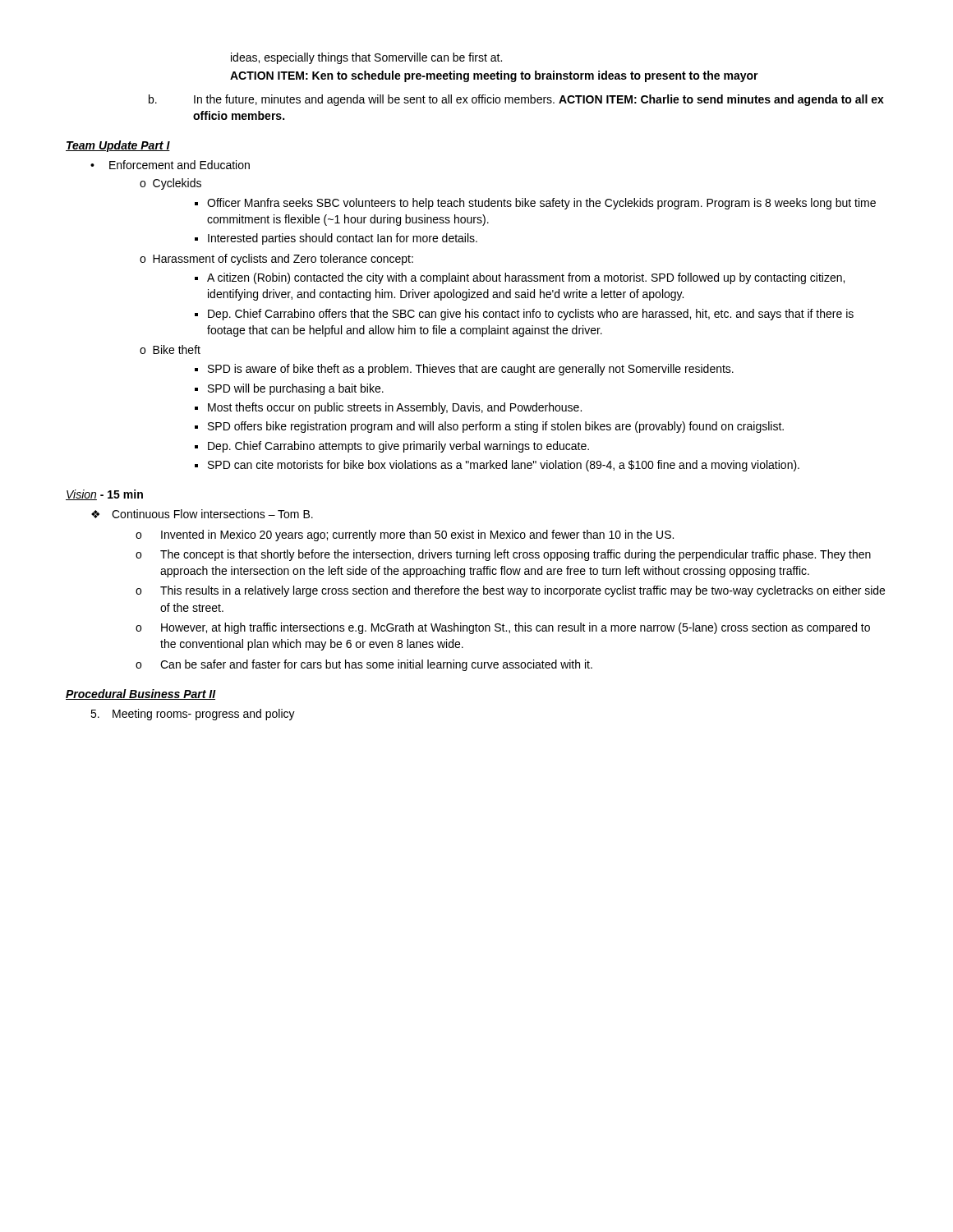Click the passage that begins "SPD can cite motorists for bike"
This screenshot has height=1232, width=953.
[x=538, y=465]
